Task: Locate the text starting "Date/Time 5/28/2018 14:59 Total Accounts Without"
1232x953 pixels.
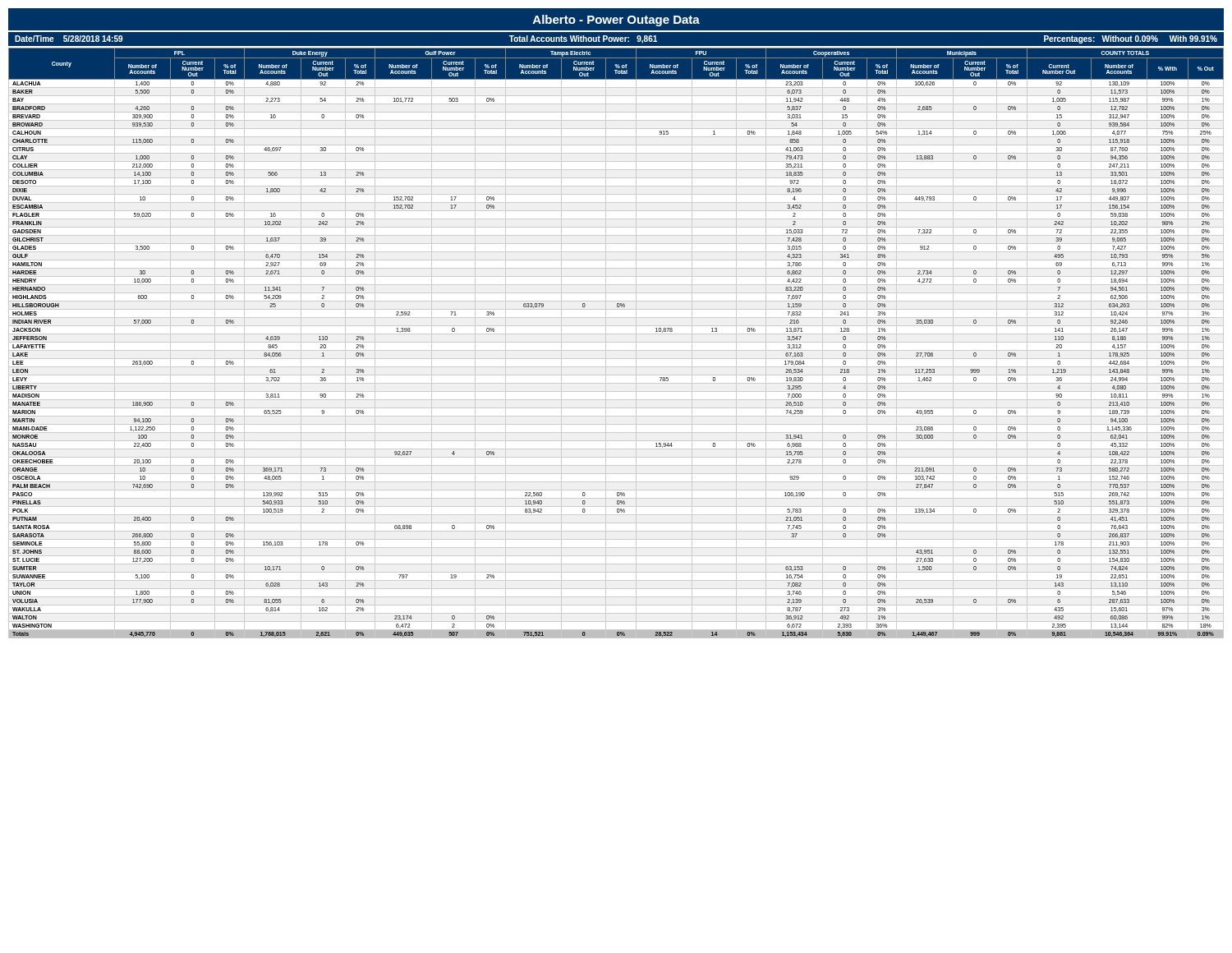Action: coord(616,39)
